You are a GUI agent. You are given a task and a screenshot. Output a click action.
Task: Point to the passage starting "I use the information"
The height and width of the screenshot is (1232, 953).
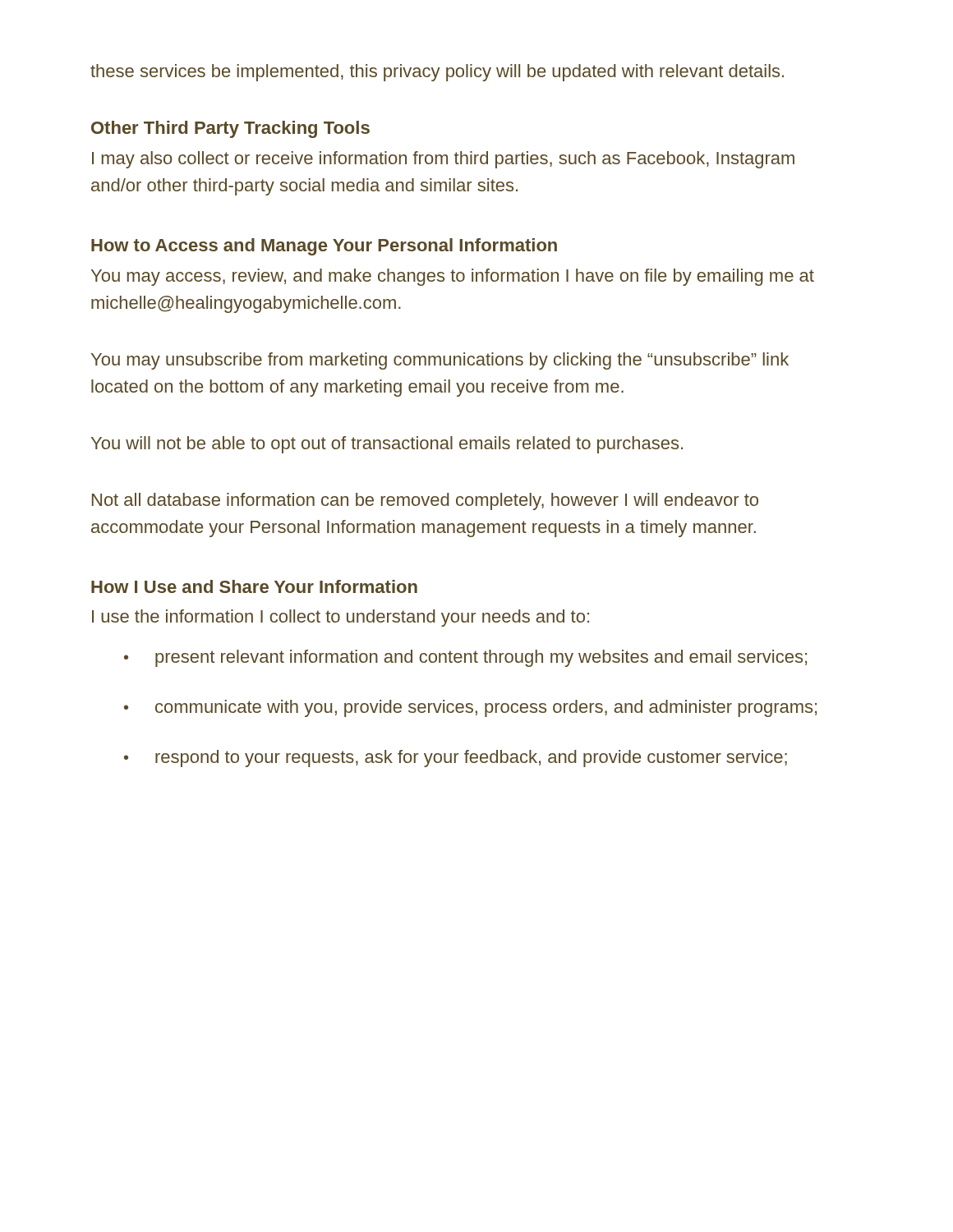[341, 617]
